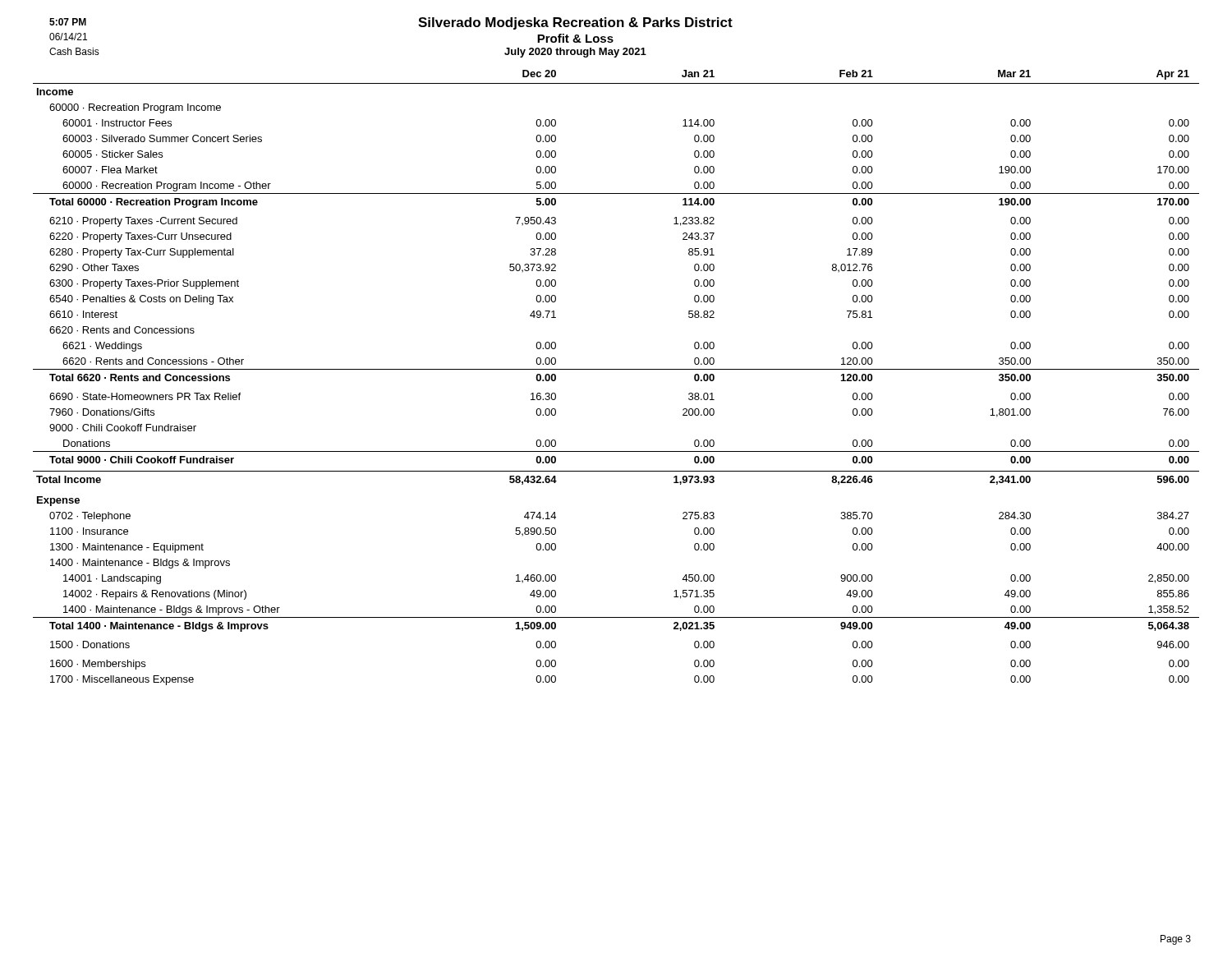This screenshot has width=1232, height=953.
Task: Locate the text "July 2020 through May 2021"
Action: tap(575, 51)
